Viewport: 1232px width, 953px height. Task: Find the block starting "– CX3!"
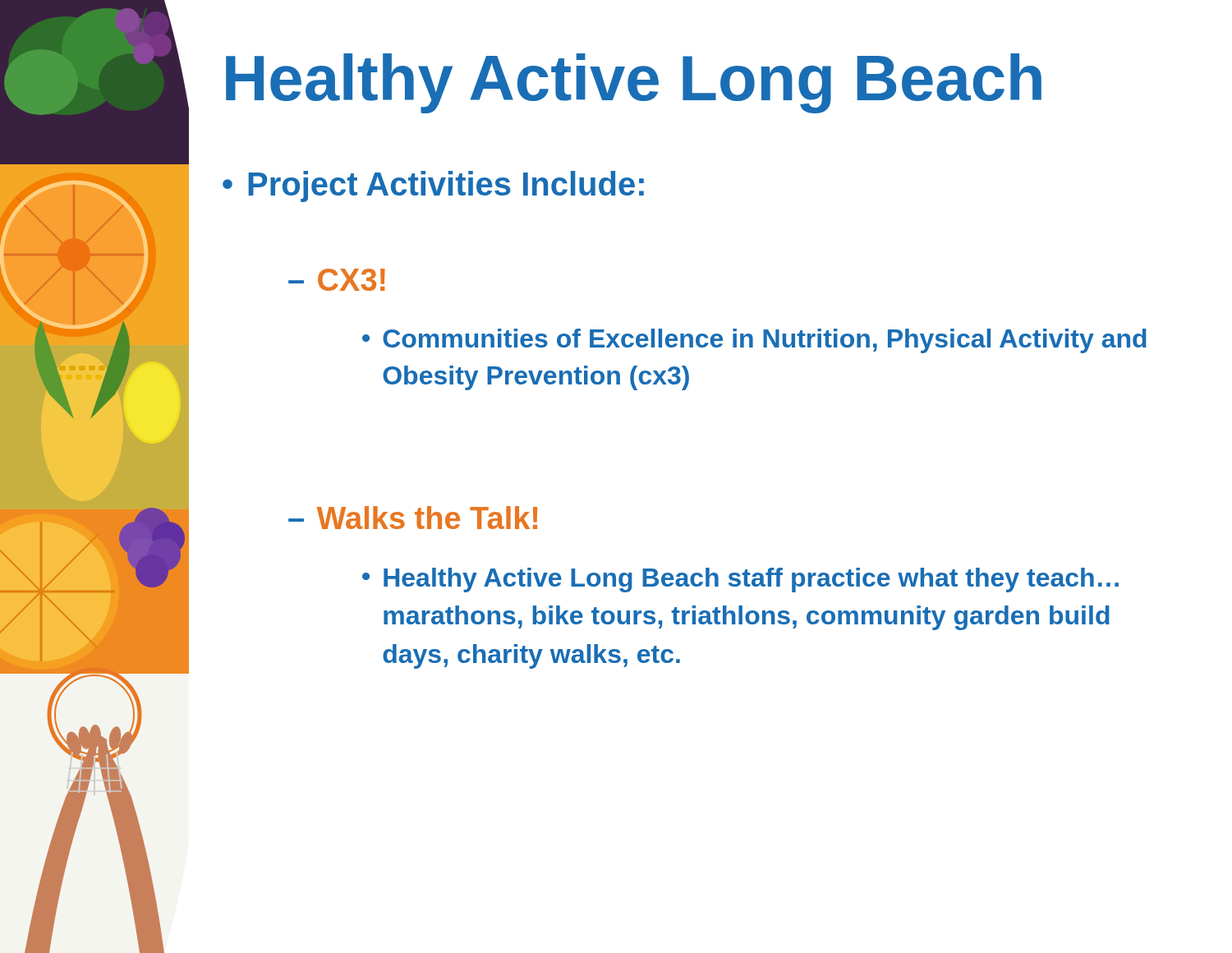[x=338, y=280]
